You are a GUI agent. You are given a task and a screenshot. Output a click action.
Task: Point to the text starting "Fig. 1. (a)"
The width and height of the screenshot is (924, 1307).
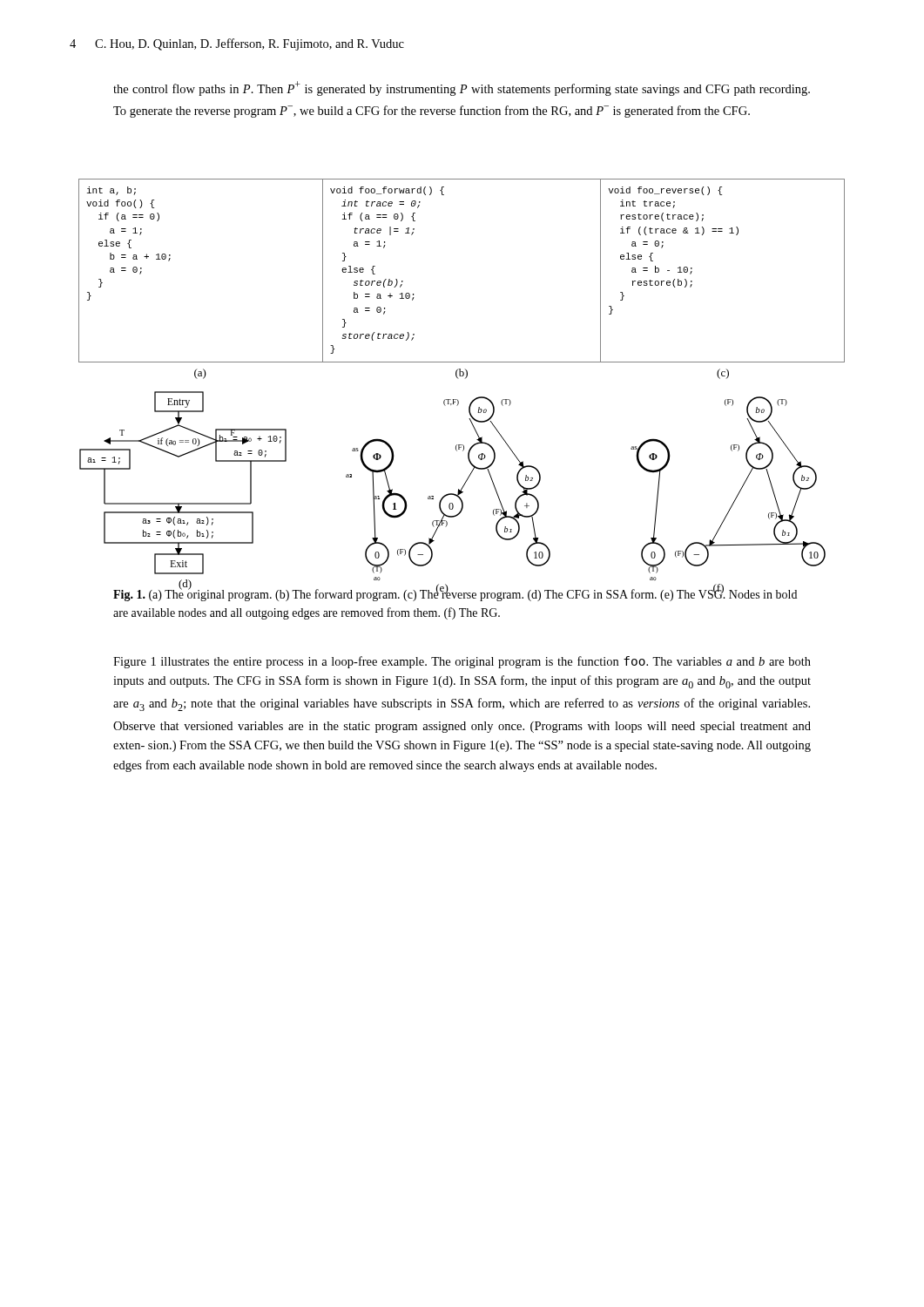point(455,604)
